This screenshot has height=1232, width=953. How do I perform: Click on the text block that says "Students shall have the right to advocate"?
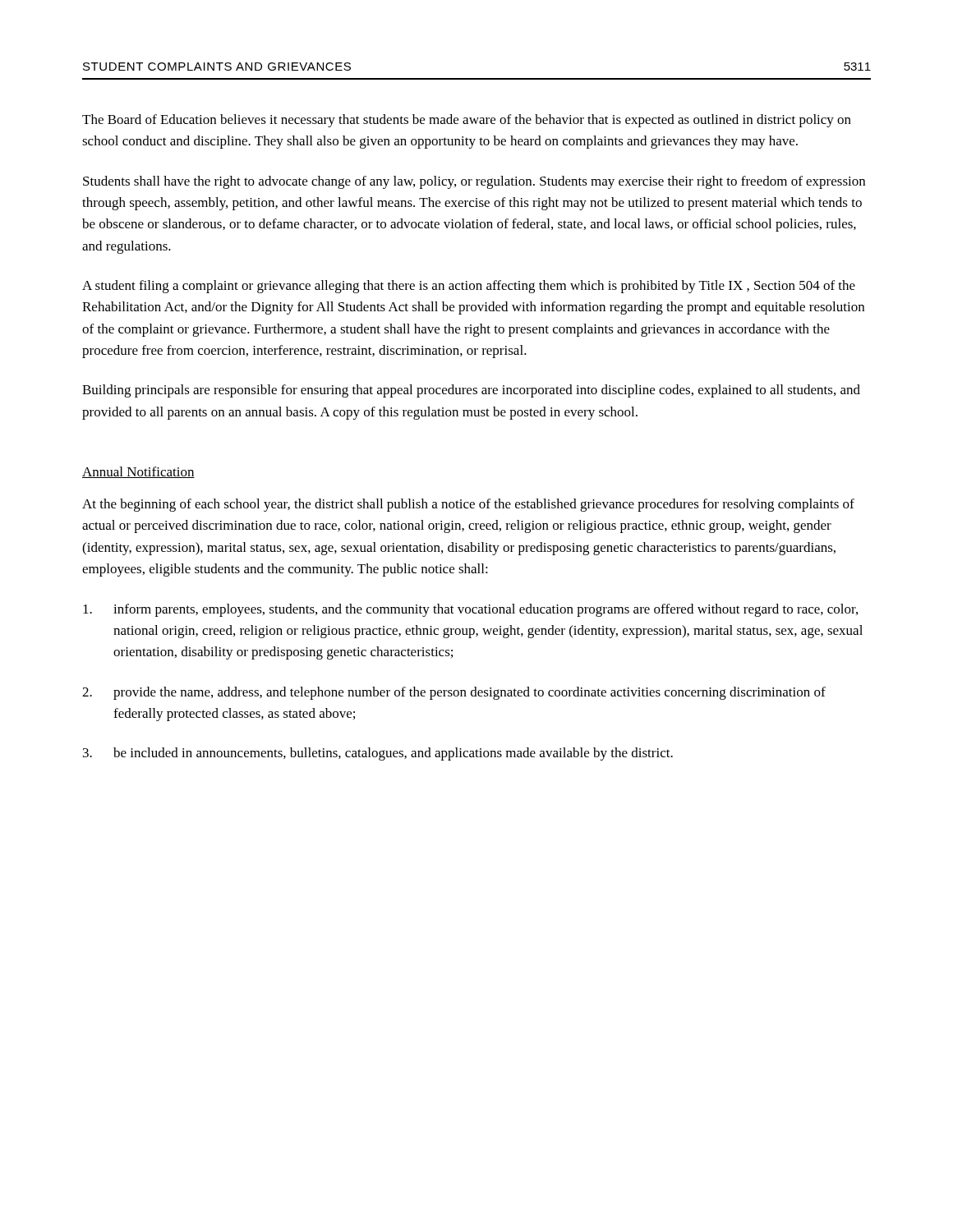[x=474, y=213]
